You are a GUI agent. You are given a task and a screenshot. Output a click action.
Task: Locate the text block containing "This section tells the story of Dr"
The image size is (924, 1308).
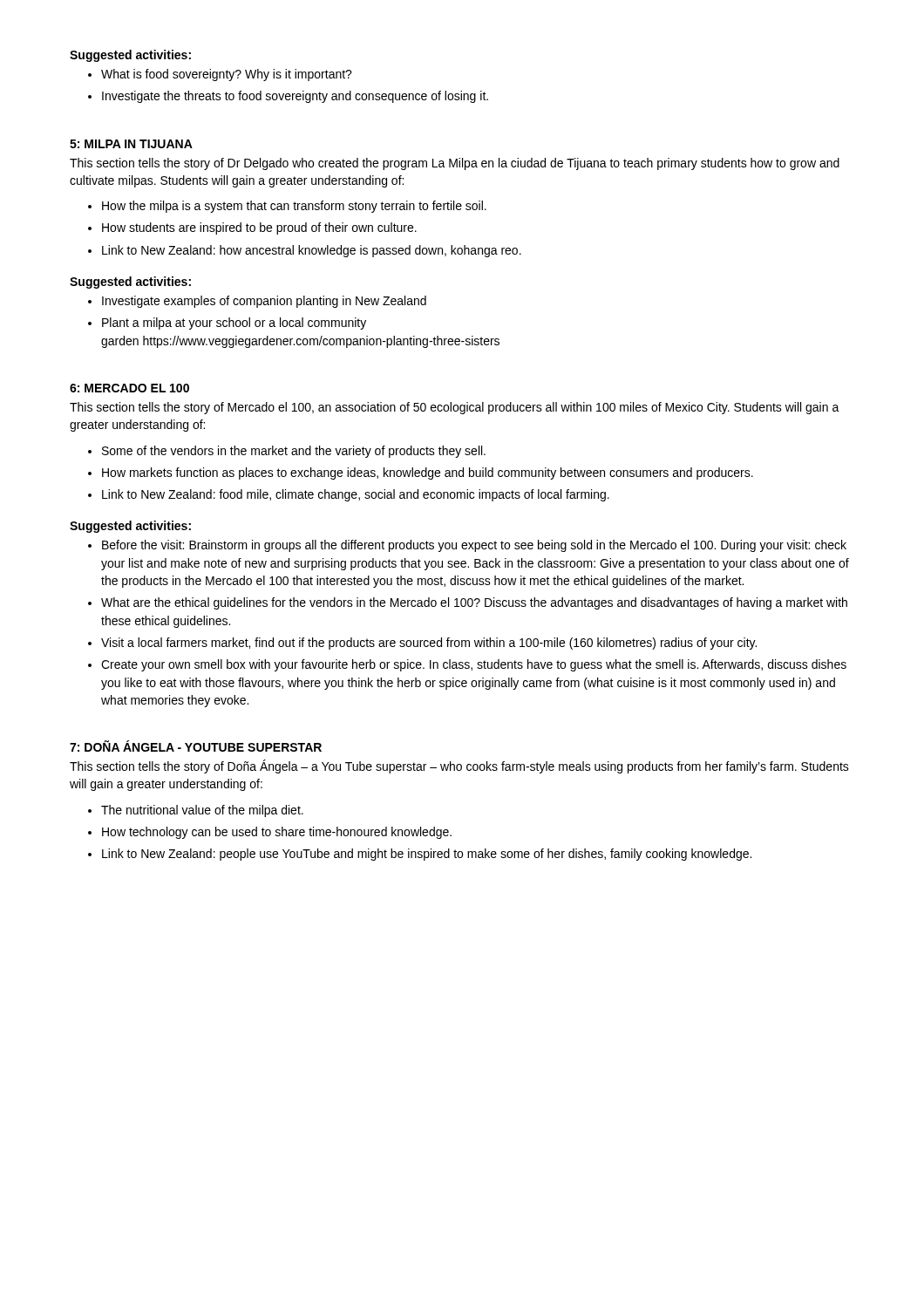point(462,172)
